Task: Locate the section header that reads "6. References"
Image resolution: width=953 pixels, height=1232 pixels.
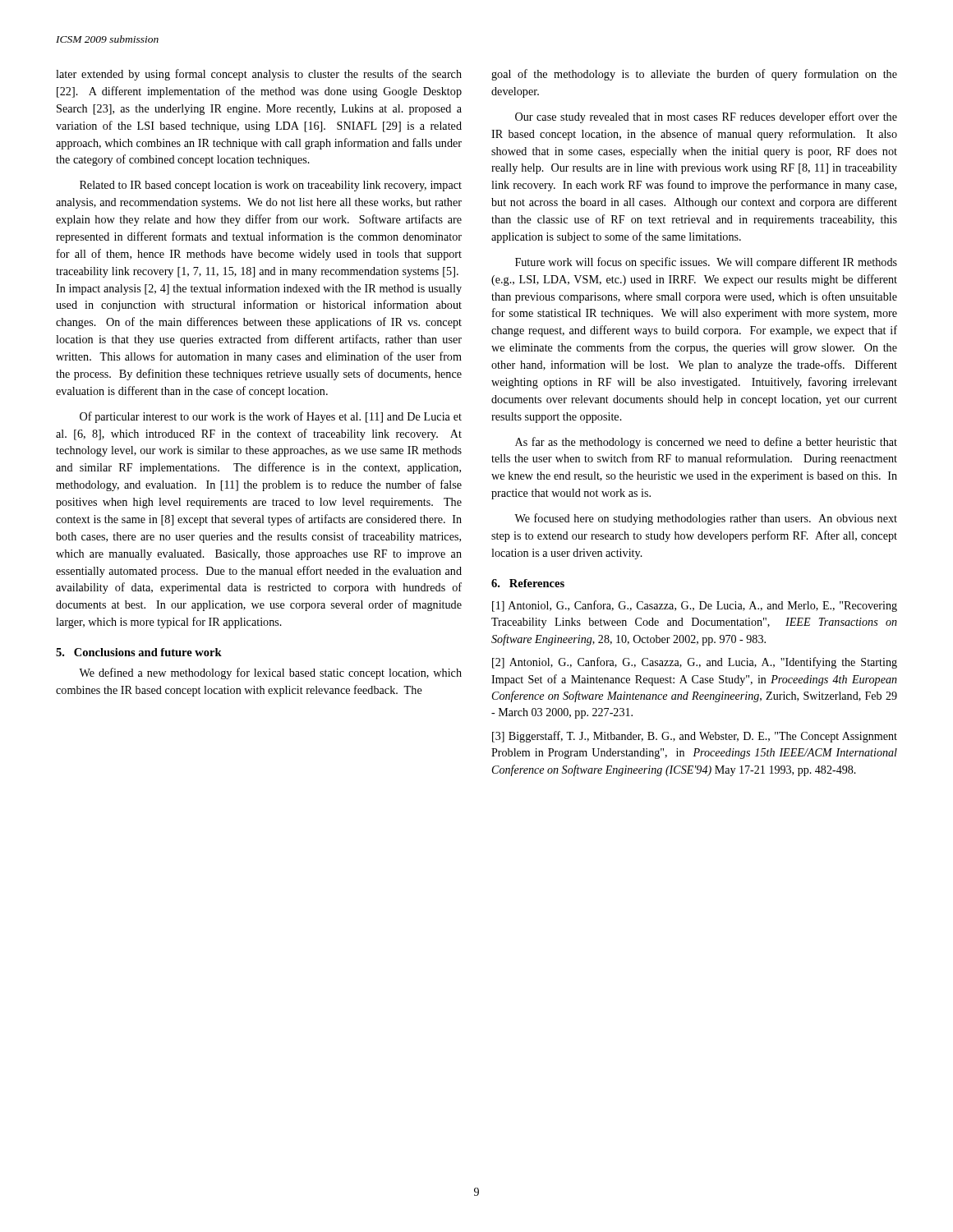Action: point(528,583)
